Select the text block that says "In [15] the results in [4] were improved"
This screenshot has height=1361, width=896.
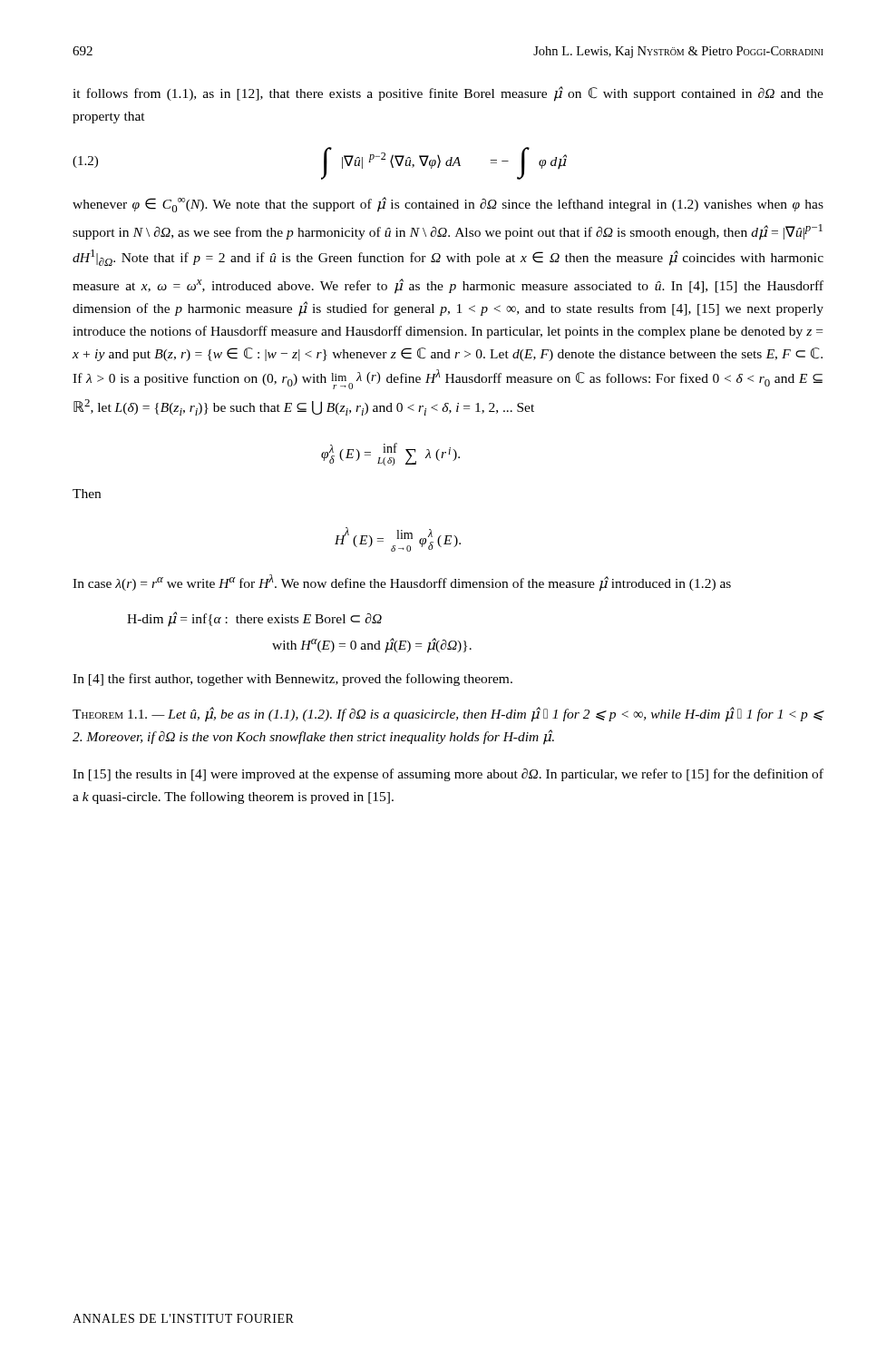[448, 785]
